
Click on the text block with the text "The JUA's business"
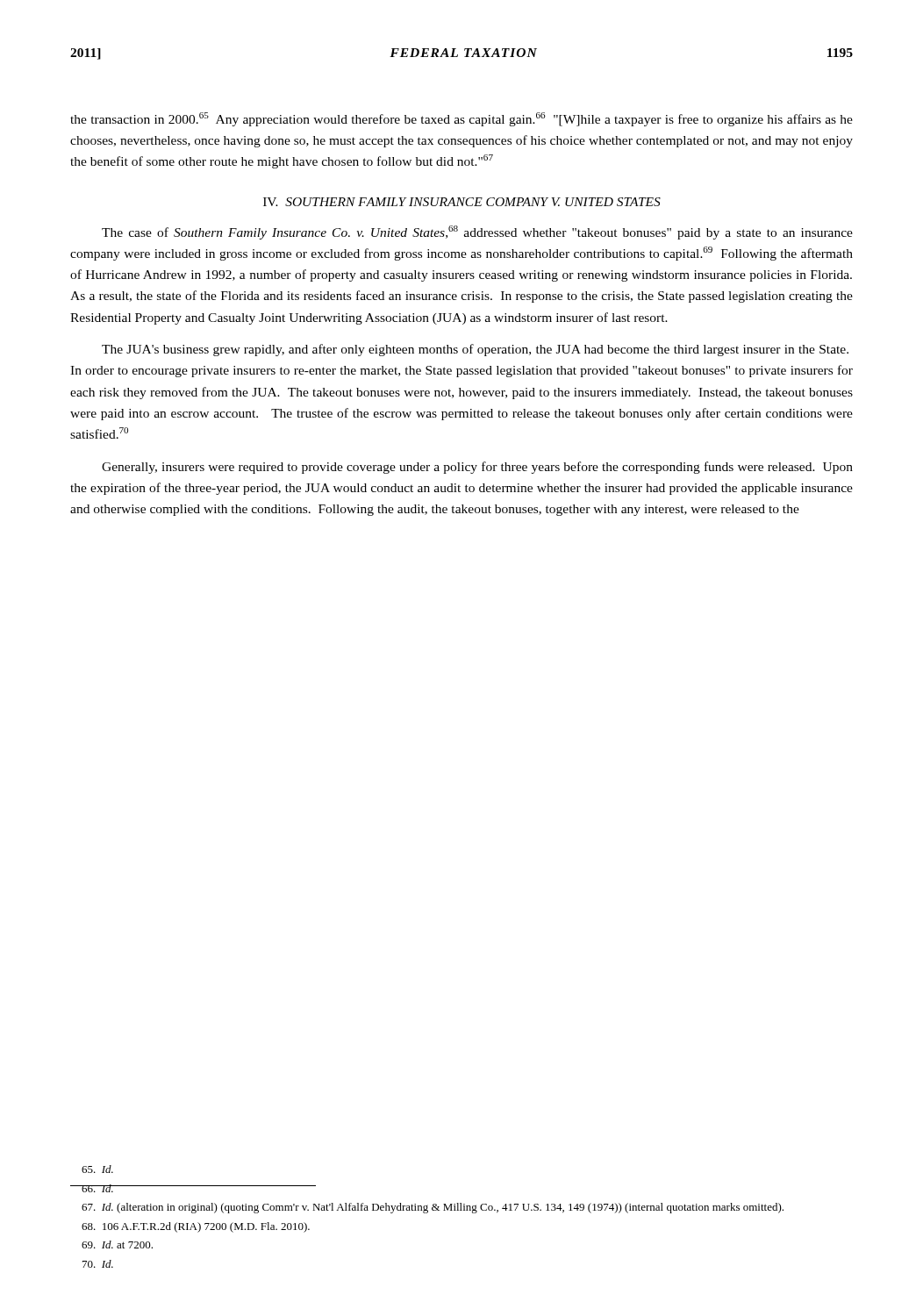462,392
